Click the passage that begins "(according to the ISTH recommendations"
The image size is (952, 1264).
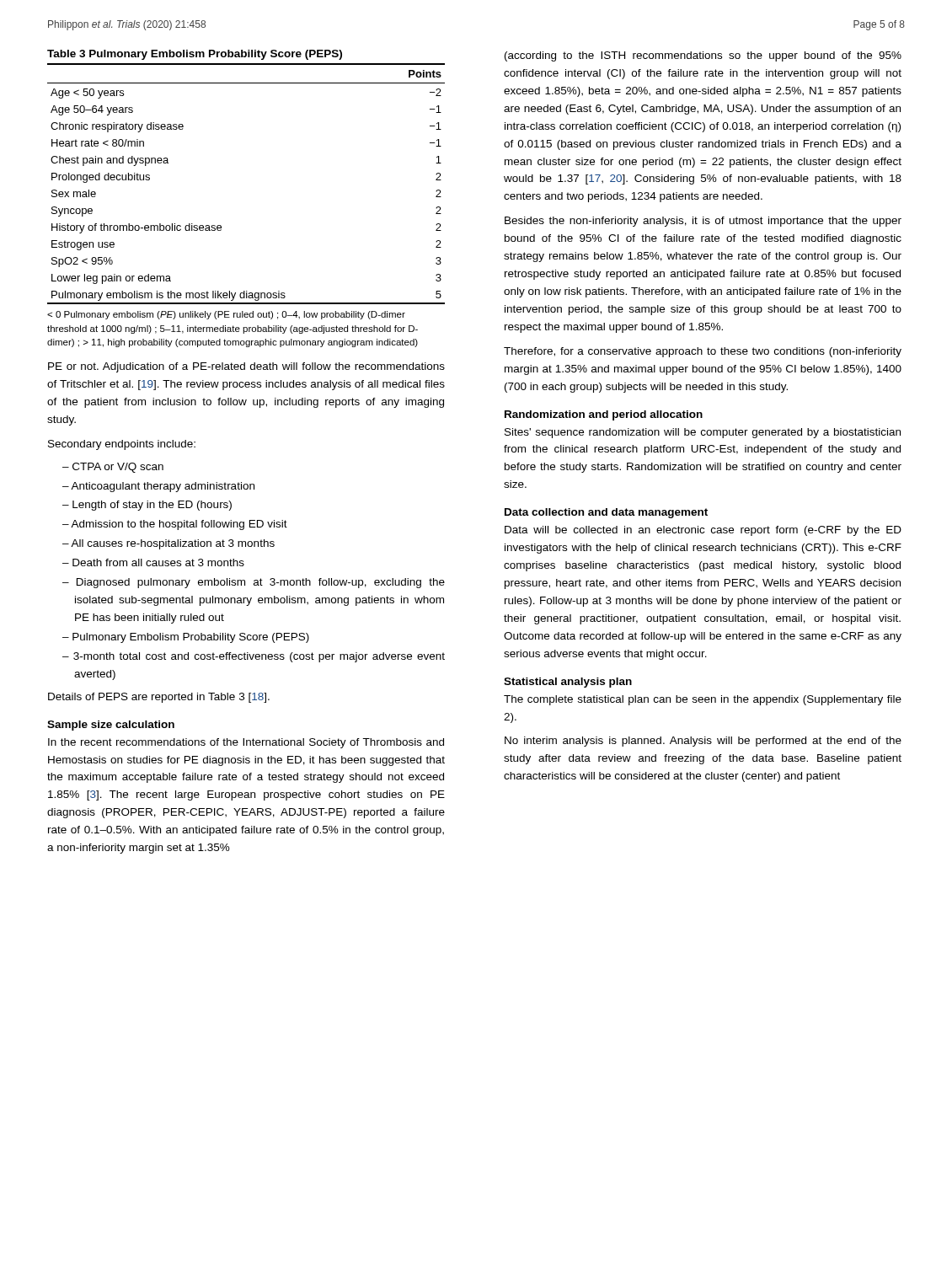pyautogui.click(x=703, y=126)
